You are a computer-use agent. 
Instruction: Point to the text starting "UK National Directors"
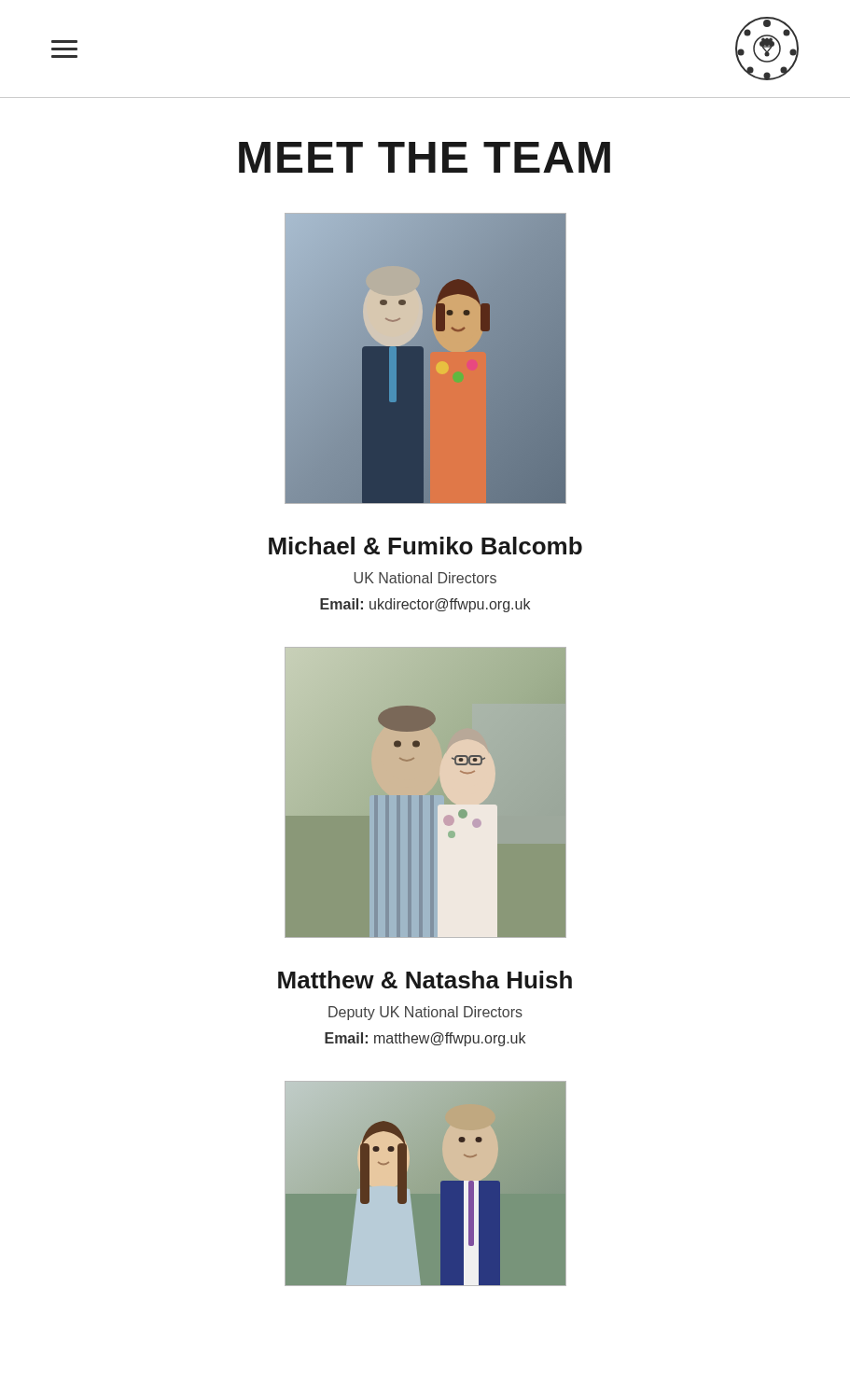[x=425, y=579]
